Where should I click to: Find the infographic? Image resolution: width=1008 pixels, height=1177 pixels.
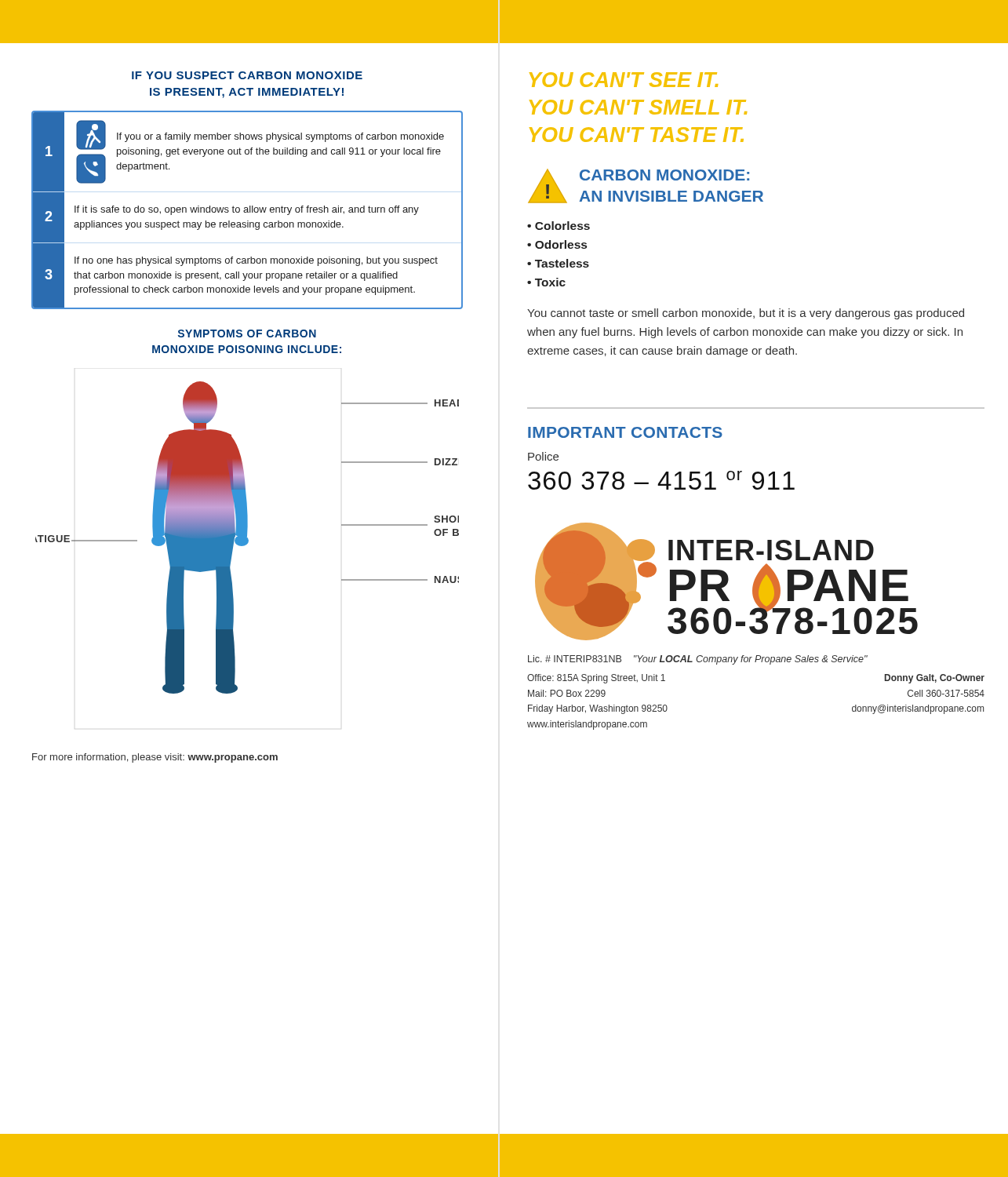pyautogui.click(x=247, y=557)
